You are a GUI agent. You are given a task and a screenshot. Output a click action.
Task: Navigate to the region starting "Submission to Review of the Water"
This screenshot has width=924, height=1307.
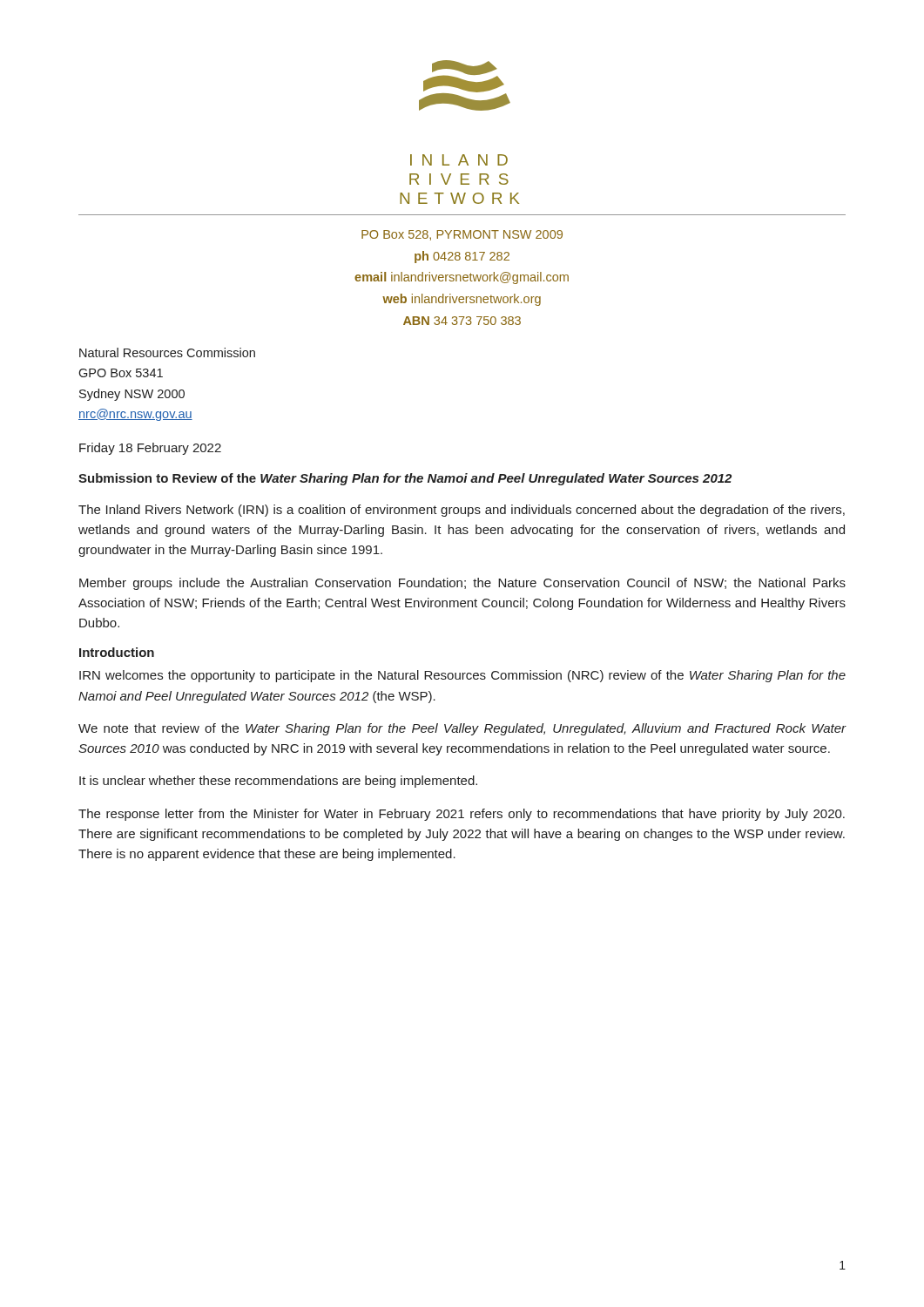click(405, 478)
